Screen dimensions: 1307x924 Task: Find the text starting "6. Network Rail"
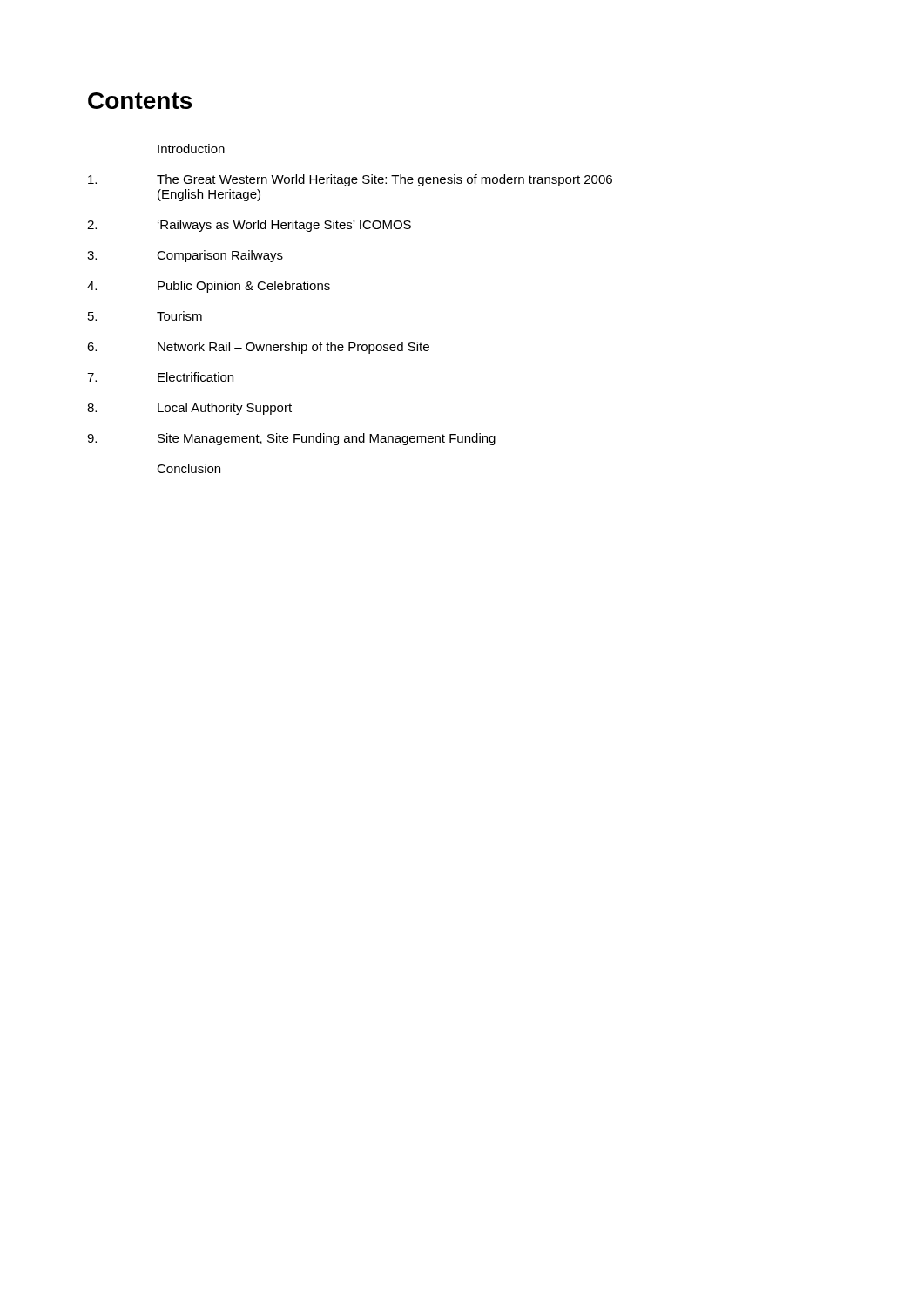tap(258, 348)
